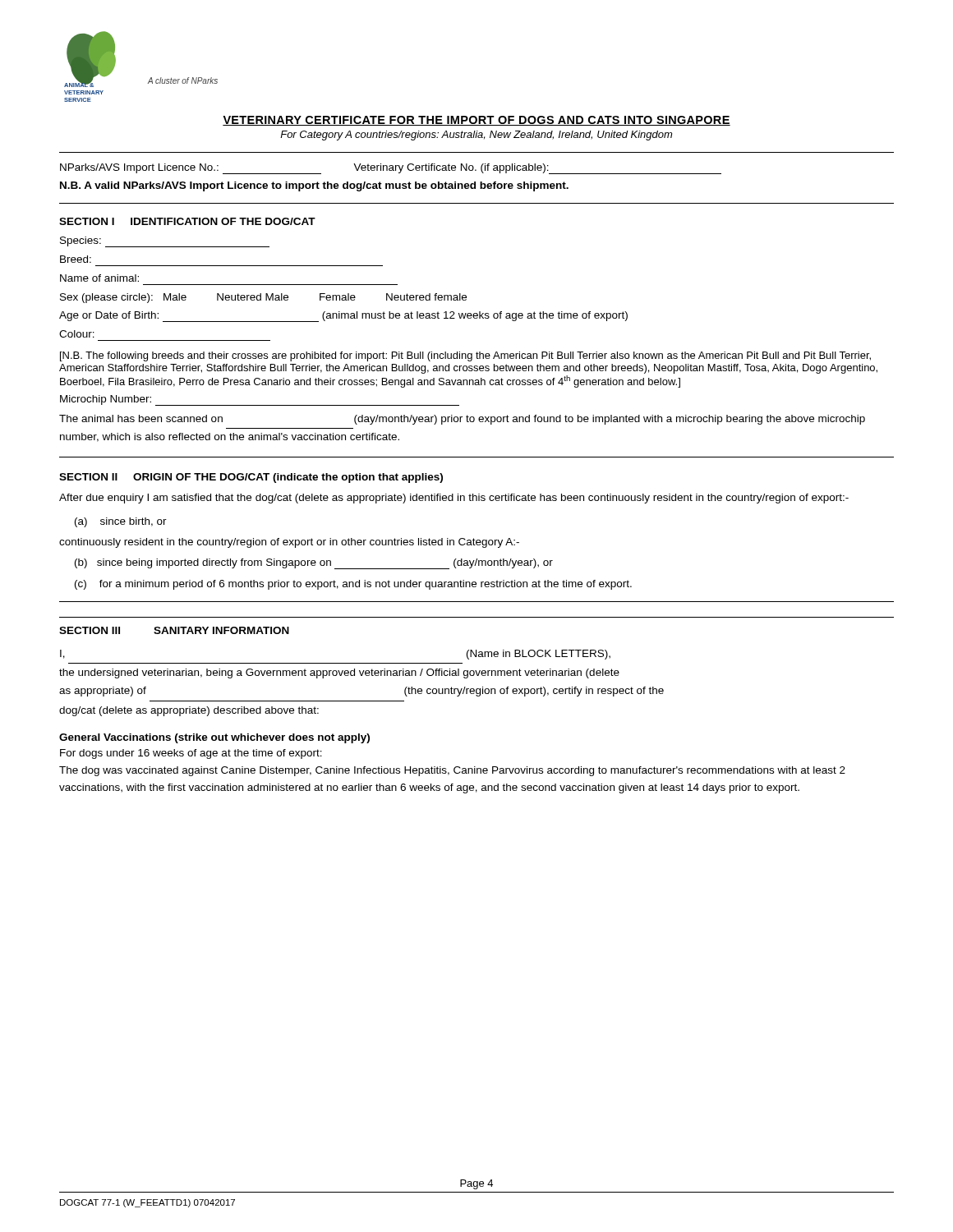Click the title
The height and width of the screenshot is (1232, 953).
pyautogui.click(x=476, y=127)
